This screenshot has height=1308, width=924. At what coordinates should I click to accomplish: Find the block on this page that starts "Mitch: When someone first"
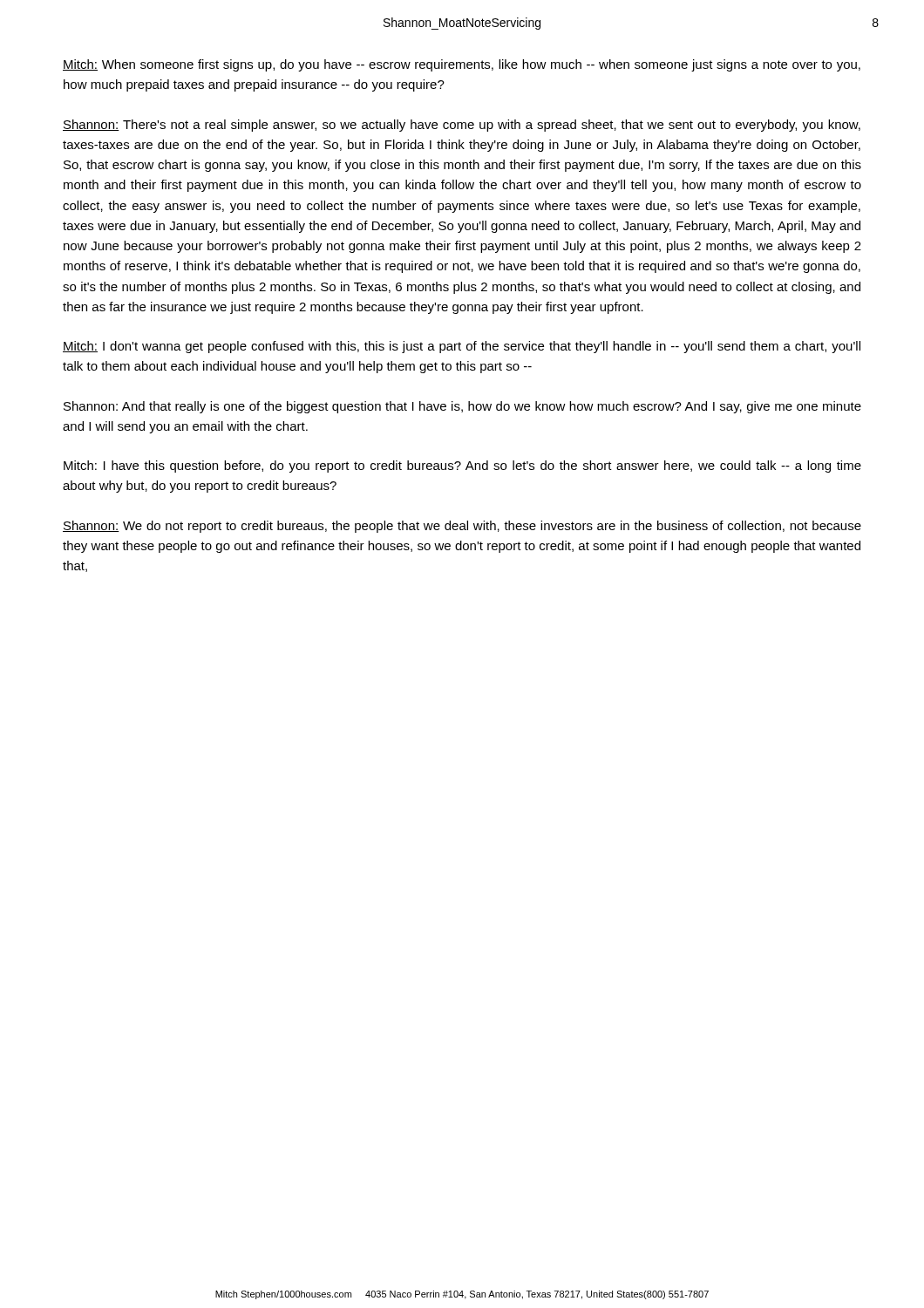pos(462,74)
